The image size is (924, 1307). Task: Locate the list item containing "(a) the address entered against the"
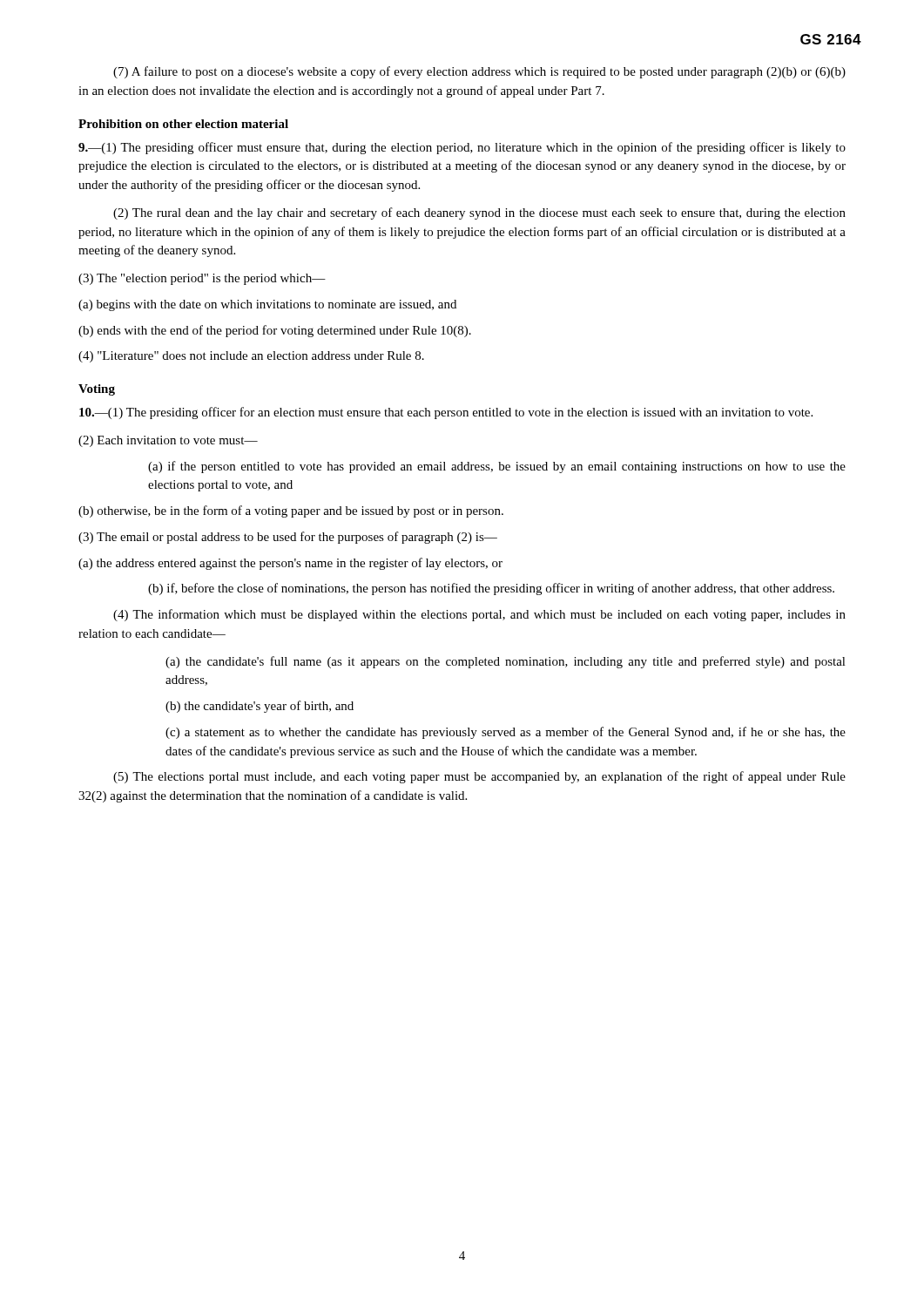462,563
